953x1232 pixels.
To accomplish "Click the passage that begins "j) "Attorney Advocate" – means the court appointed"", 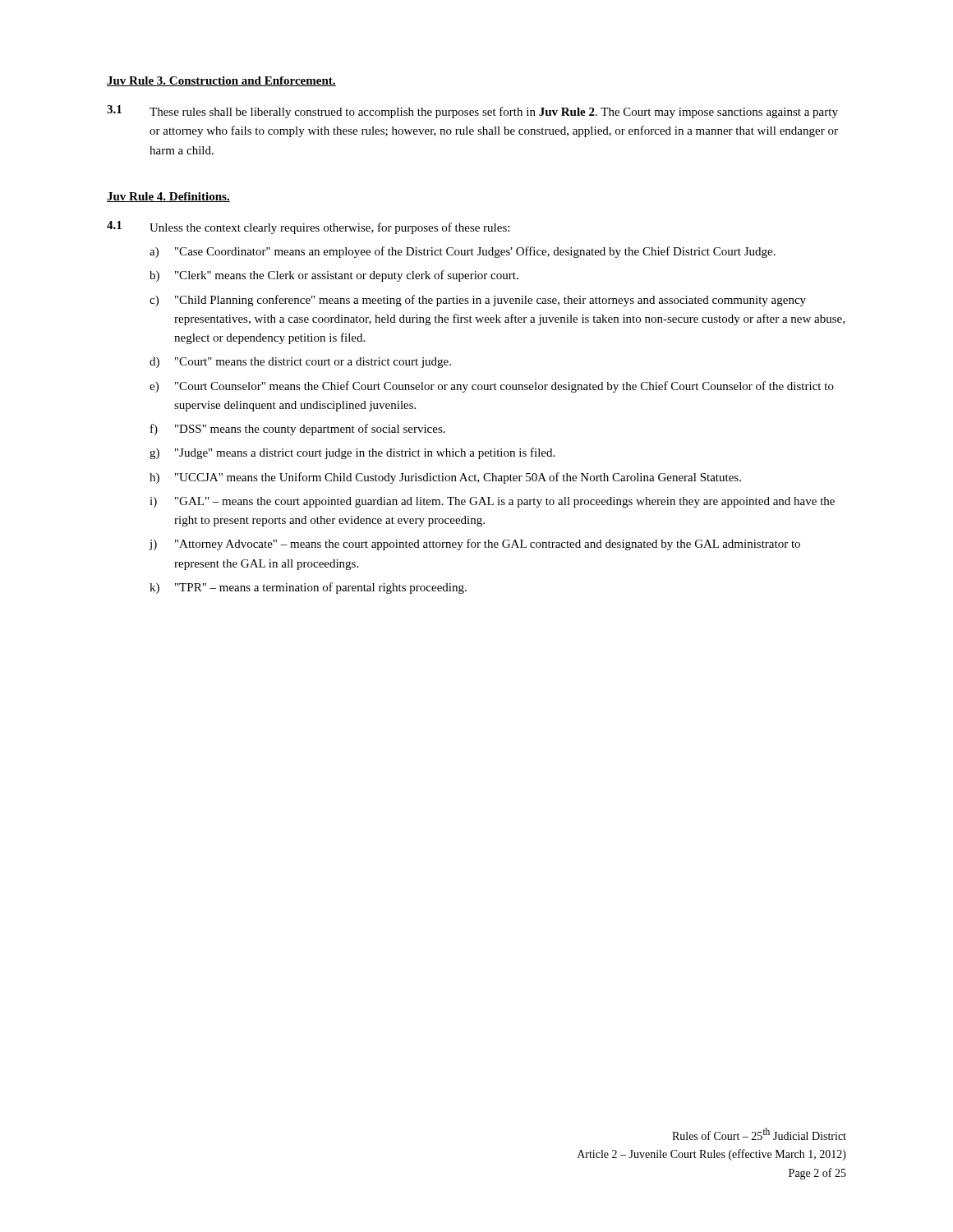I will pos(498,554).
